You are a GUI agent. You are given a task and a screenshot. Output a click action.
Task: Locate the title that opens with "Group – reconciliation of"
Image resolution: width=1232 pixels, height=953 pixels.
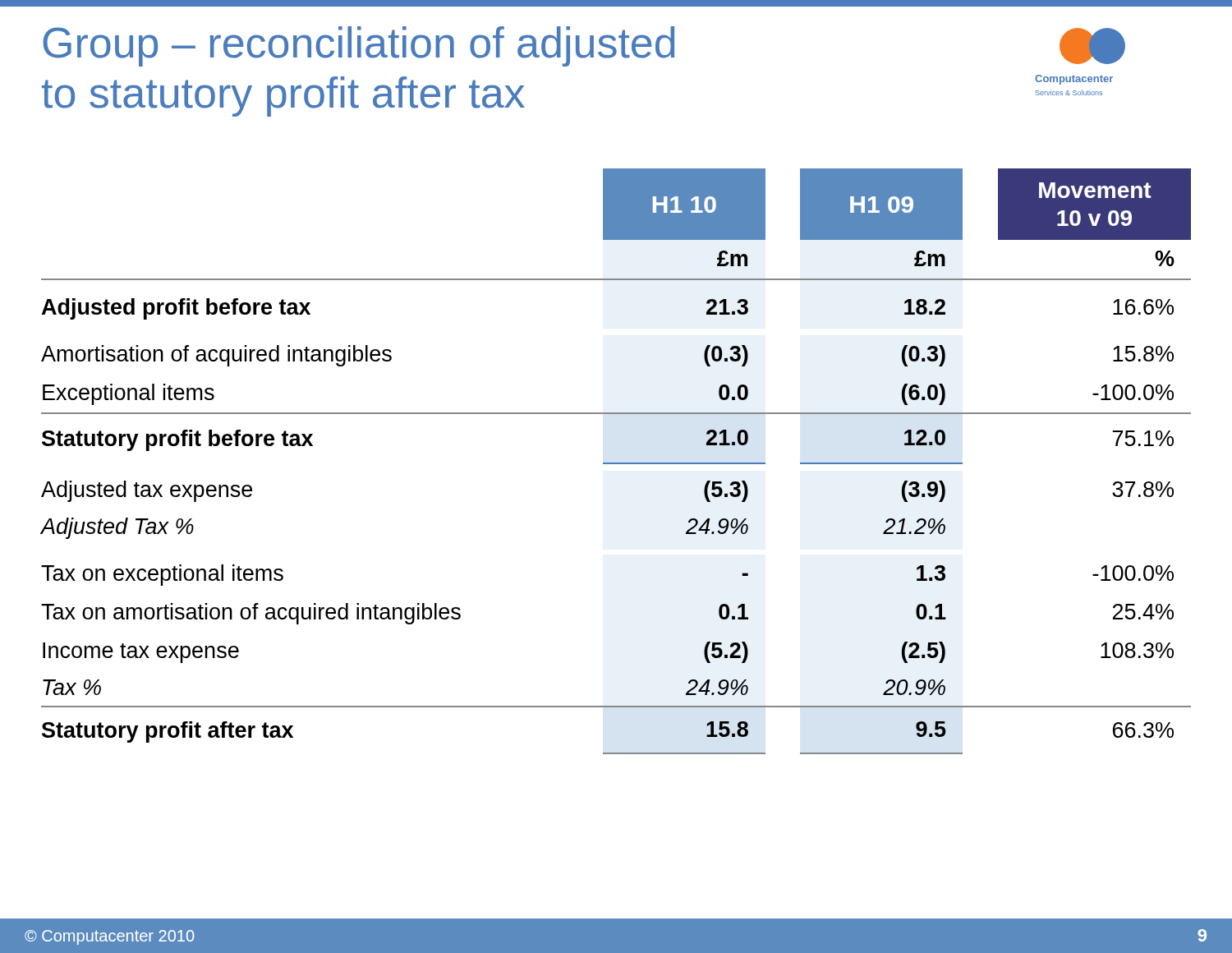coord(402,69)
